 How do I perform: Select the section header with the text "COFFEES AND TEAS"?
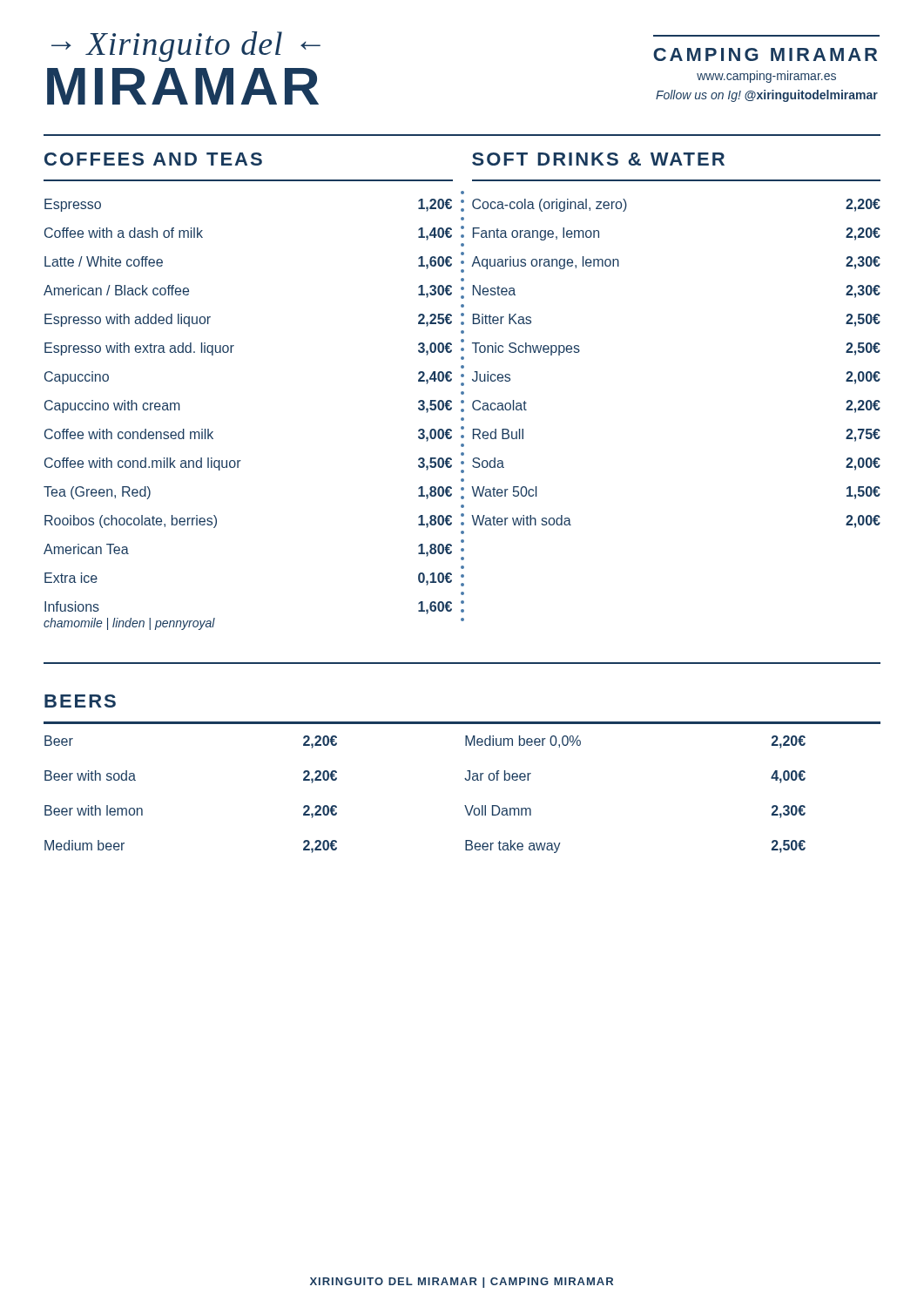coord(154,159)
